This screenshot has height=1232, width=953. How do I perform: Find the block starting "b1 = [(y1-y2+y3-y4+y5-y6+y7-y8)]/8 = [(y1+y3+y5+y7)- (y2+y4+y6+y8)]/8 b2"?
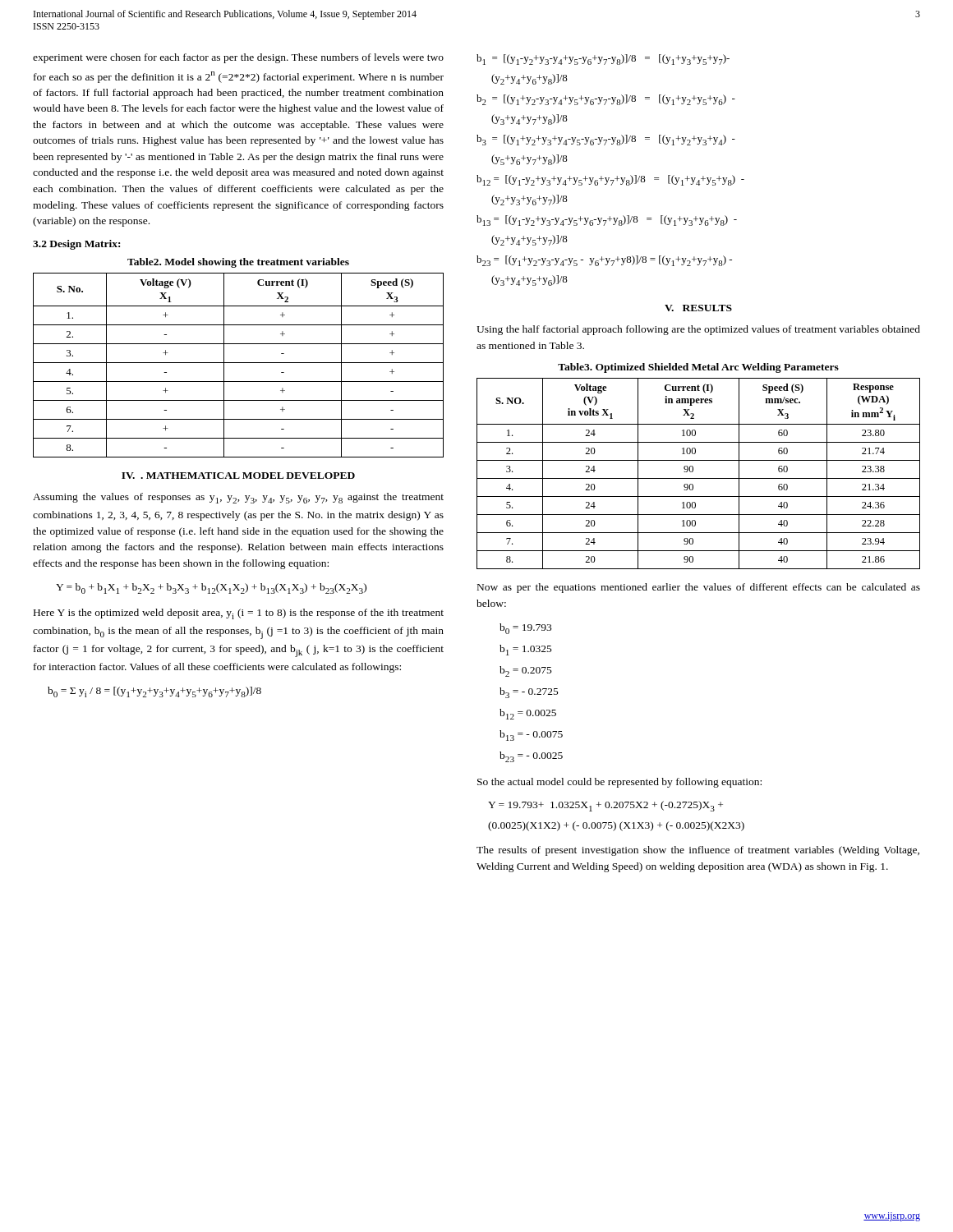click(x=698, y=170)
